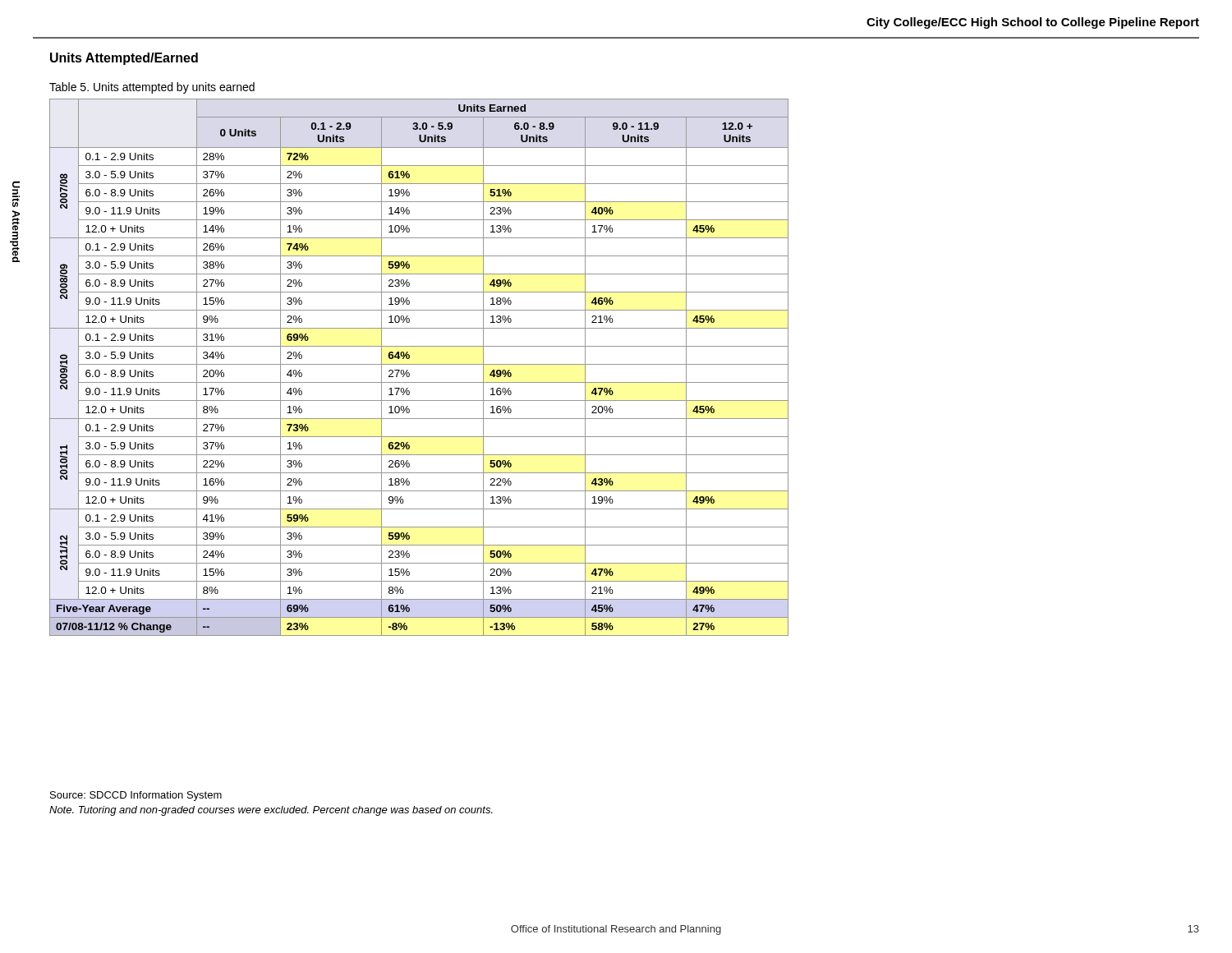This screenshot has width=1232, height=953.
Task: Locate the caption that reads "Table 5. Units attempted"
Action: (x=152, y=87)
